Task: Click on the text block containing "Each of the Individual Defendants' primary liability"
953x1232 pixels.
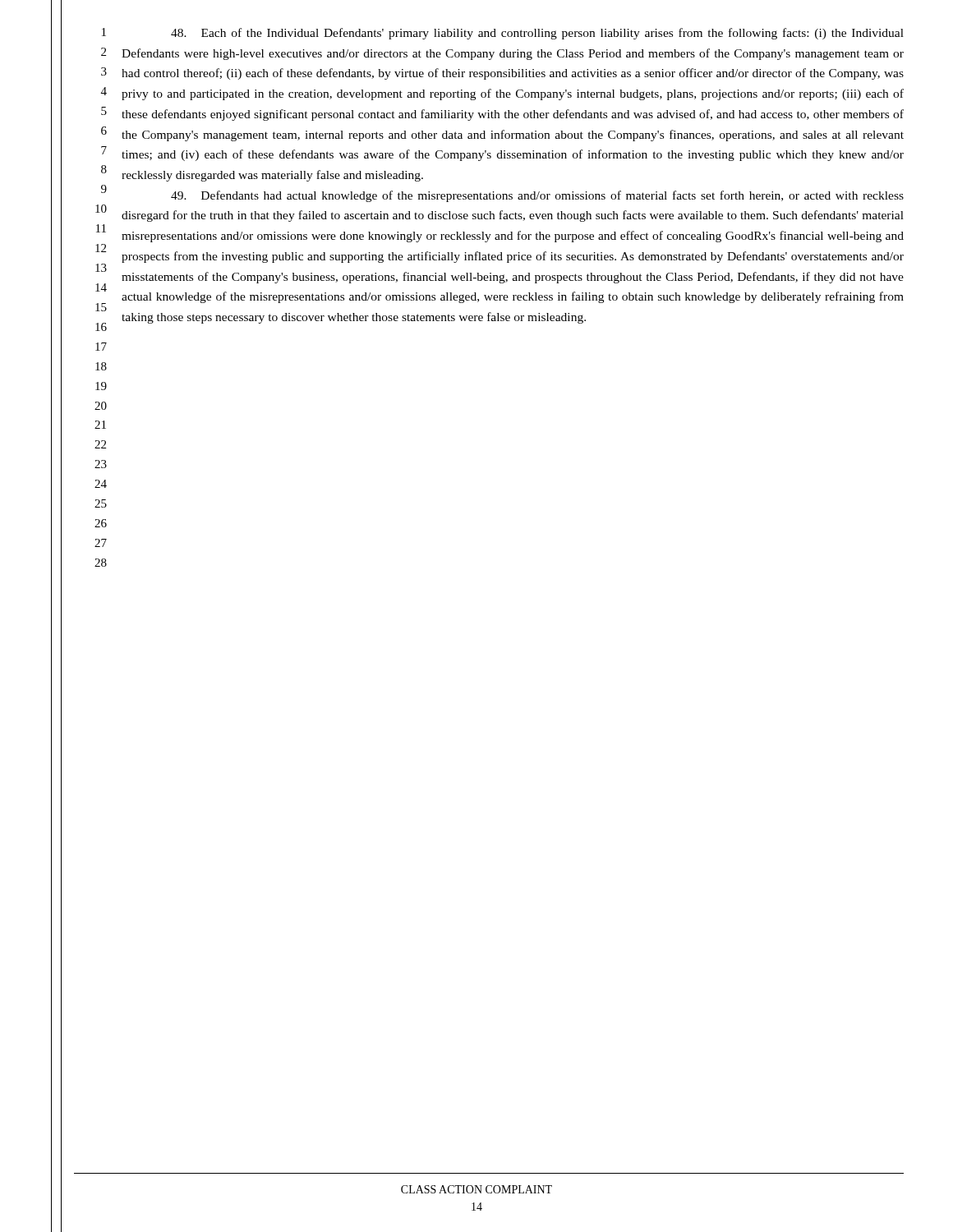Action: tap(513, 104)
